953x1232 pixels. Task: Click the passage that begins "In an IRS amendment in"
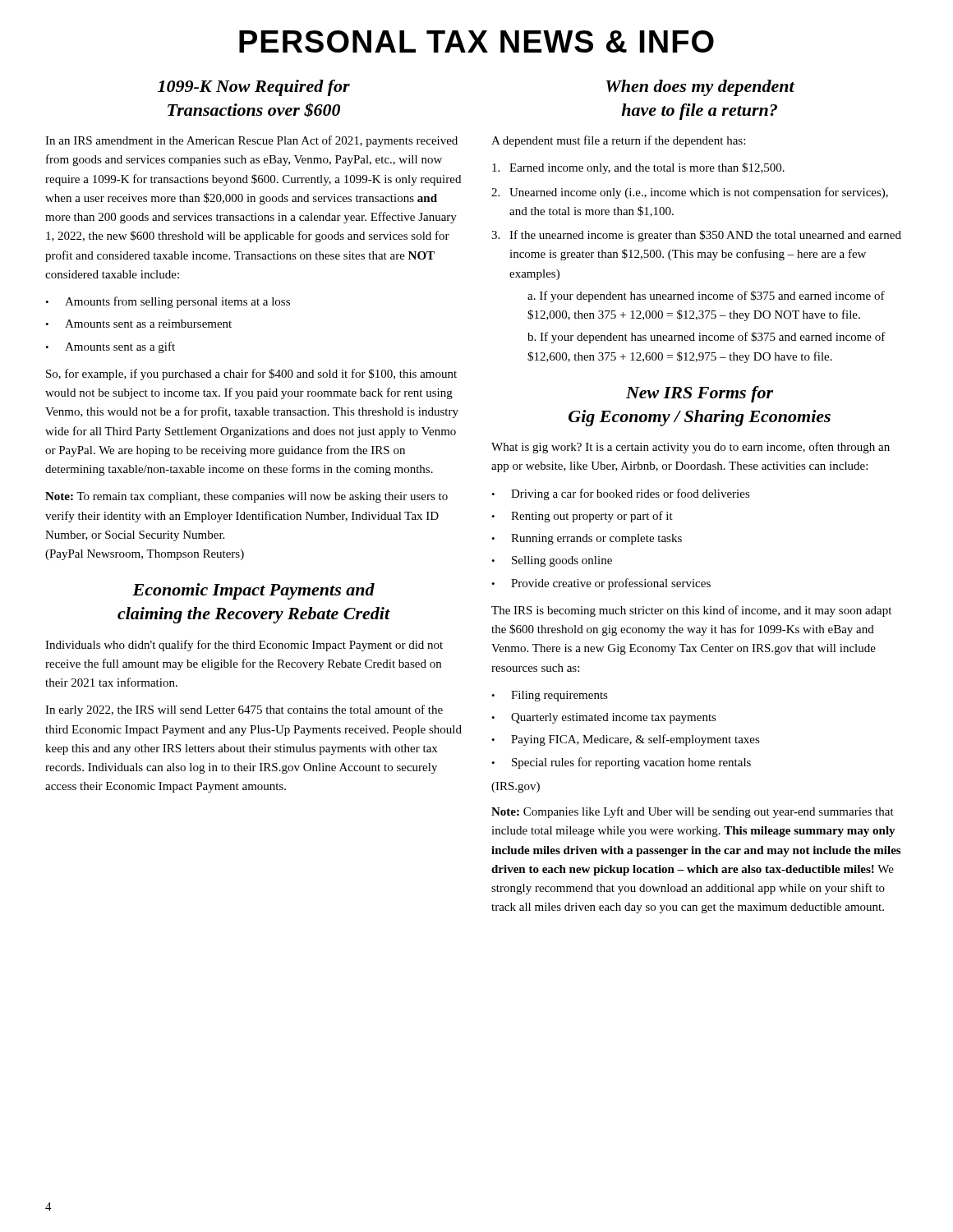[x=253, y=207]
